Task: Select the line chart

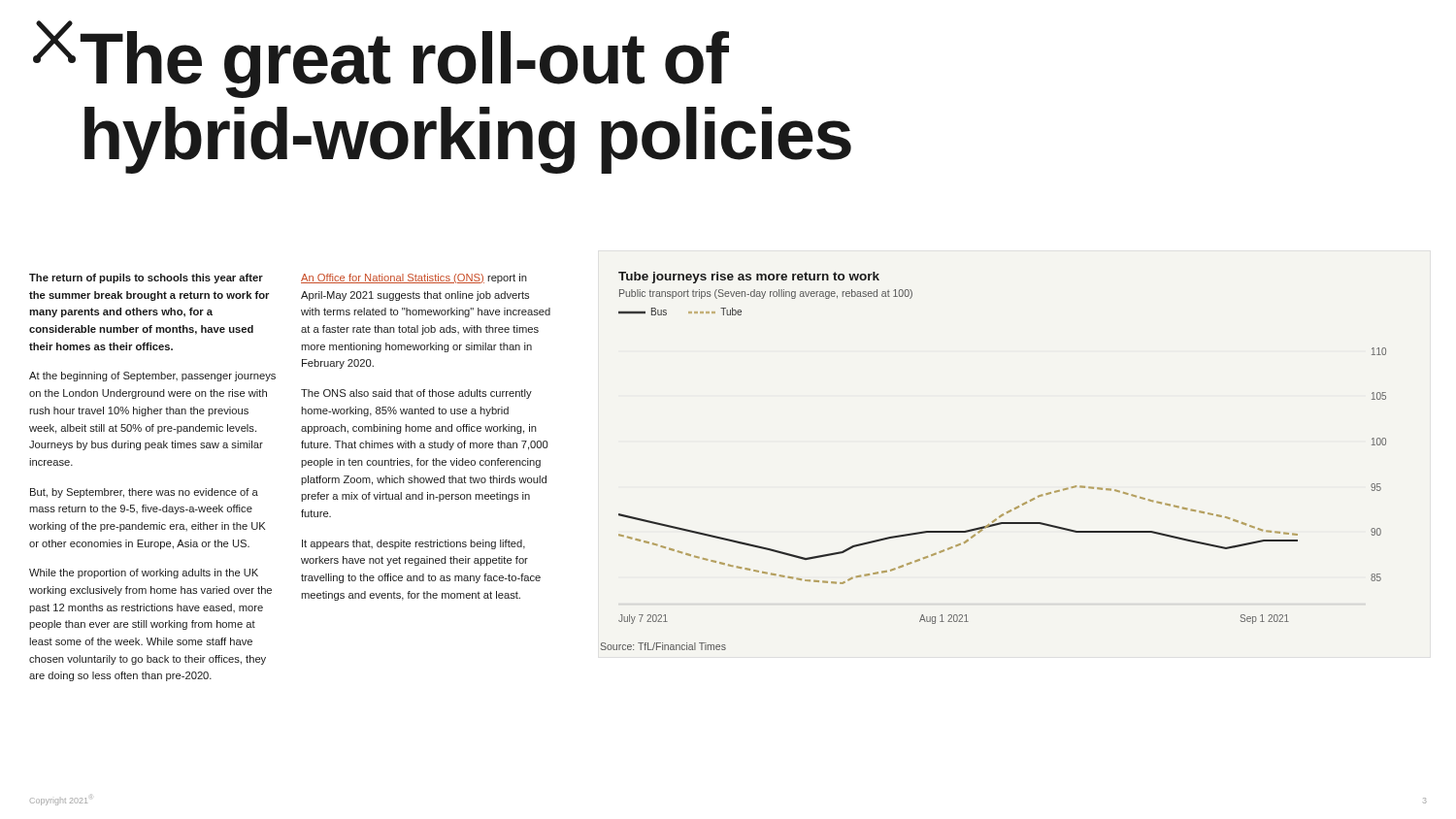Action: (x=1014, y=454)
